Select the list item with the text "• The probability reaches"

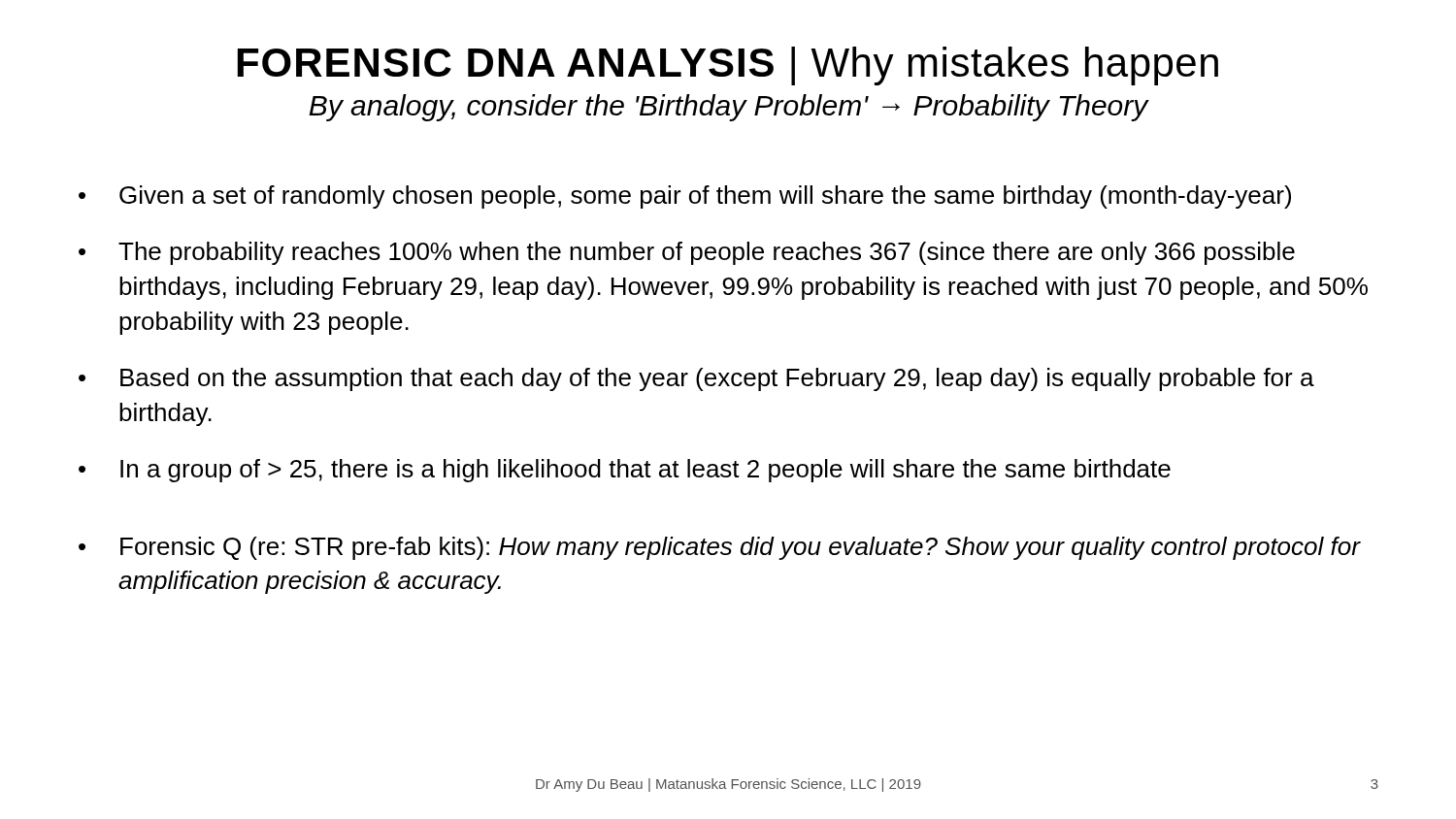coord(728,287)
